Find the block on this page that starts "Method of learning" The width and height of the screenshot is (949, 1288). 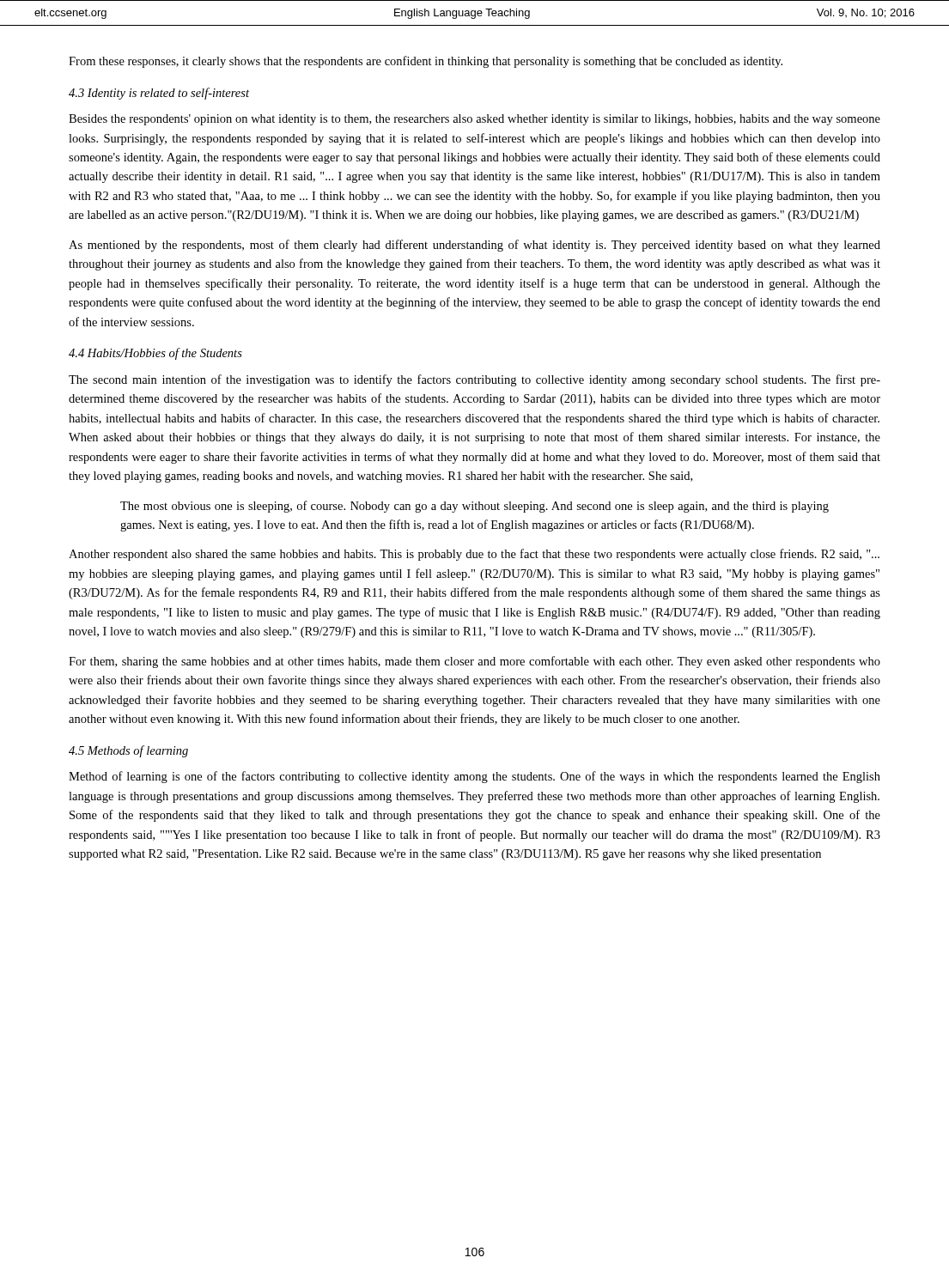click(474, 815)
